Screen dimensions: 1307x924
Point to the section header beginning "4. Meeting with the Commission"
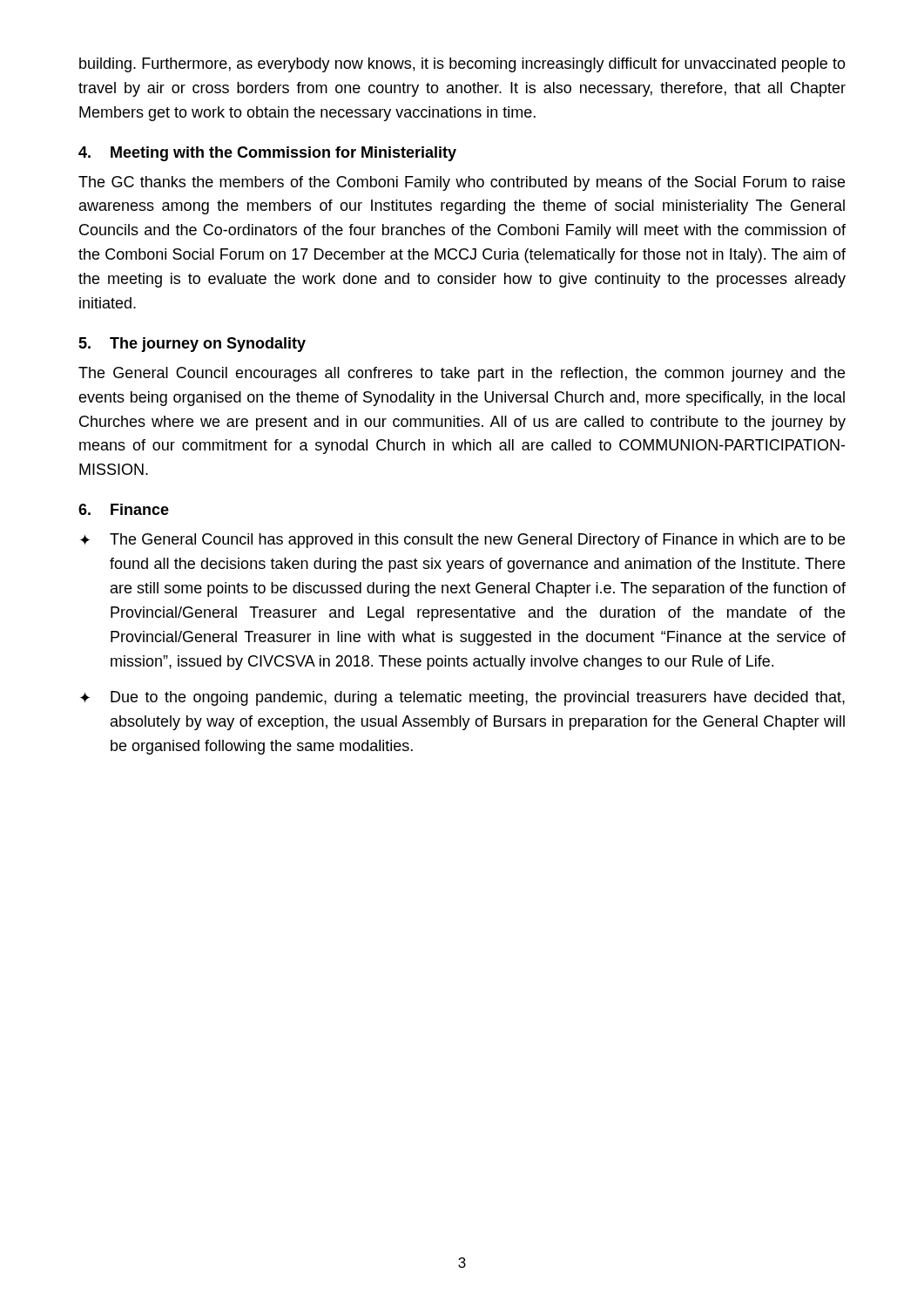click(267, 153)
